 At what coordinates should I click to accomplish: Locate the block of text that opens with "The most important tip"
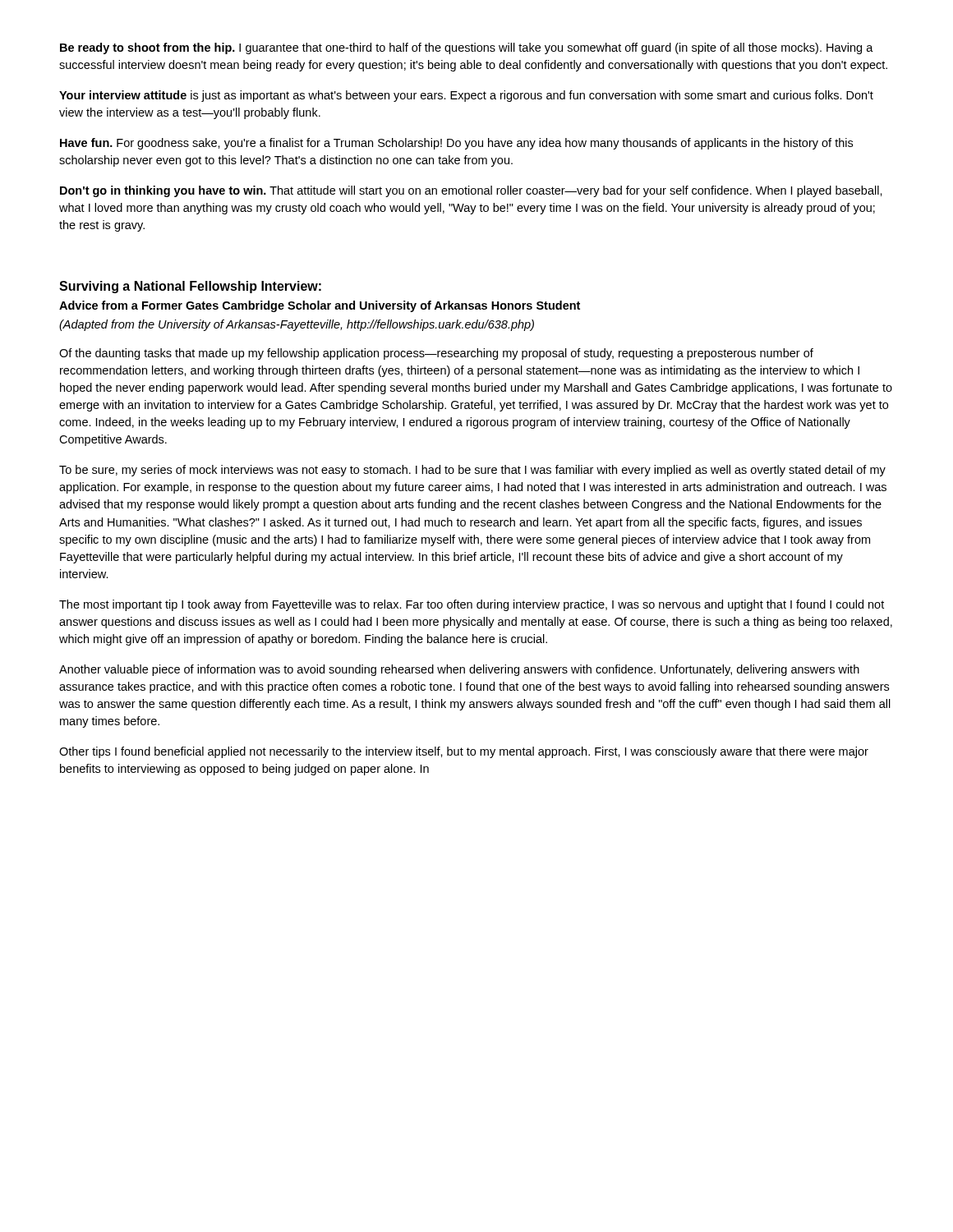476,622
